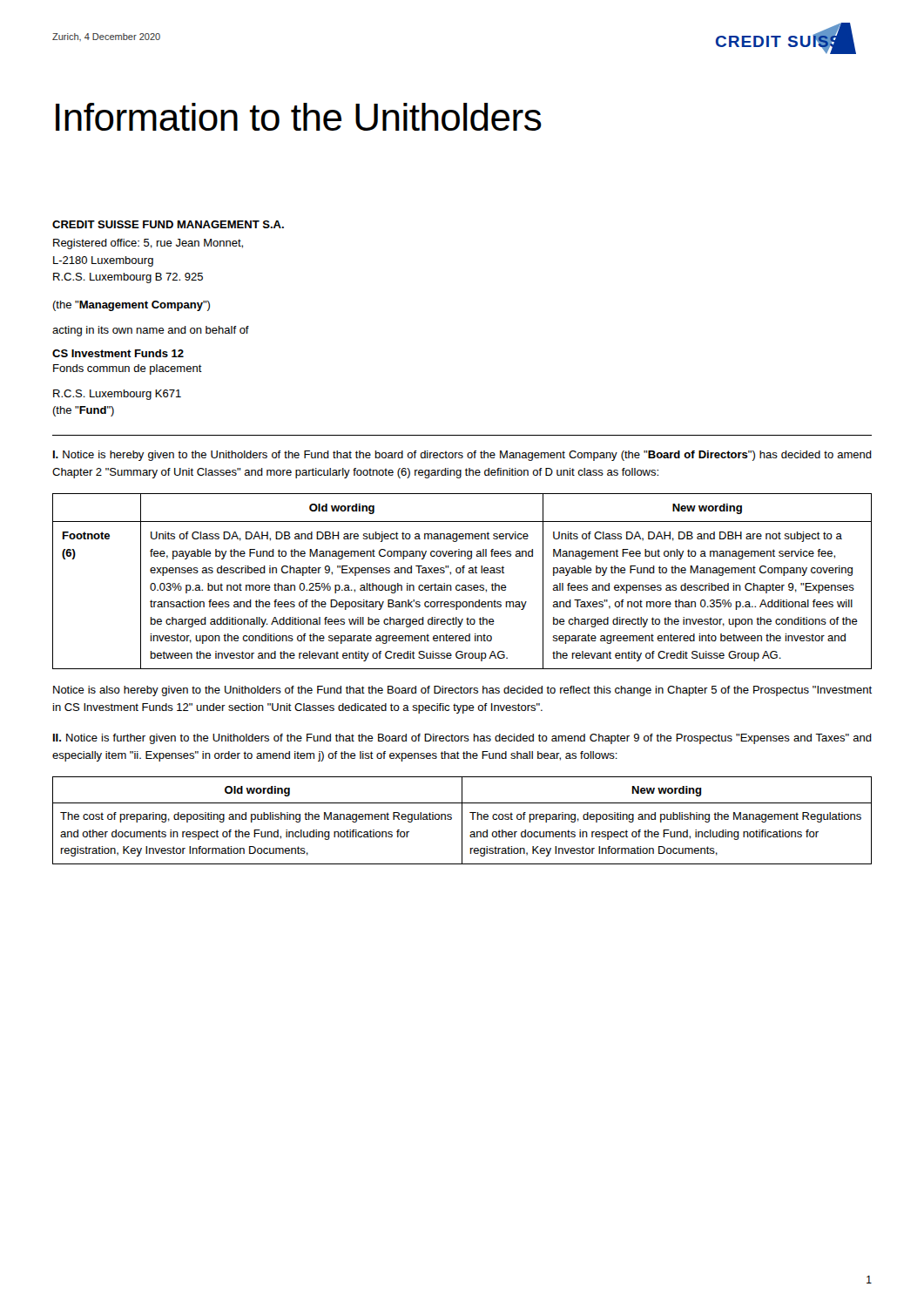This screenshot has height=1307, width=924.
Task: Select the text with the text "(the "Management Company")"
Action: [x=131, y=304]
